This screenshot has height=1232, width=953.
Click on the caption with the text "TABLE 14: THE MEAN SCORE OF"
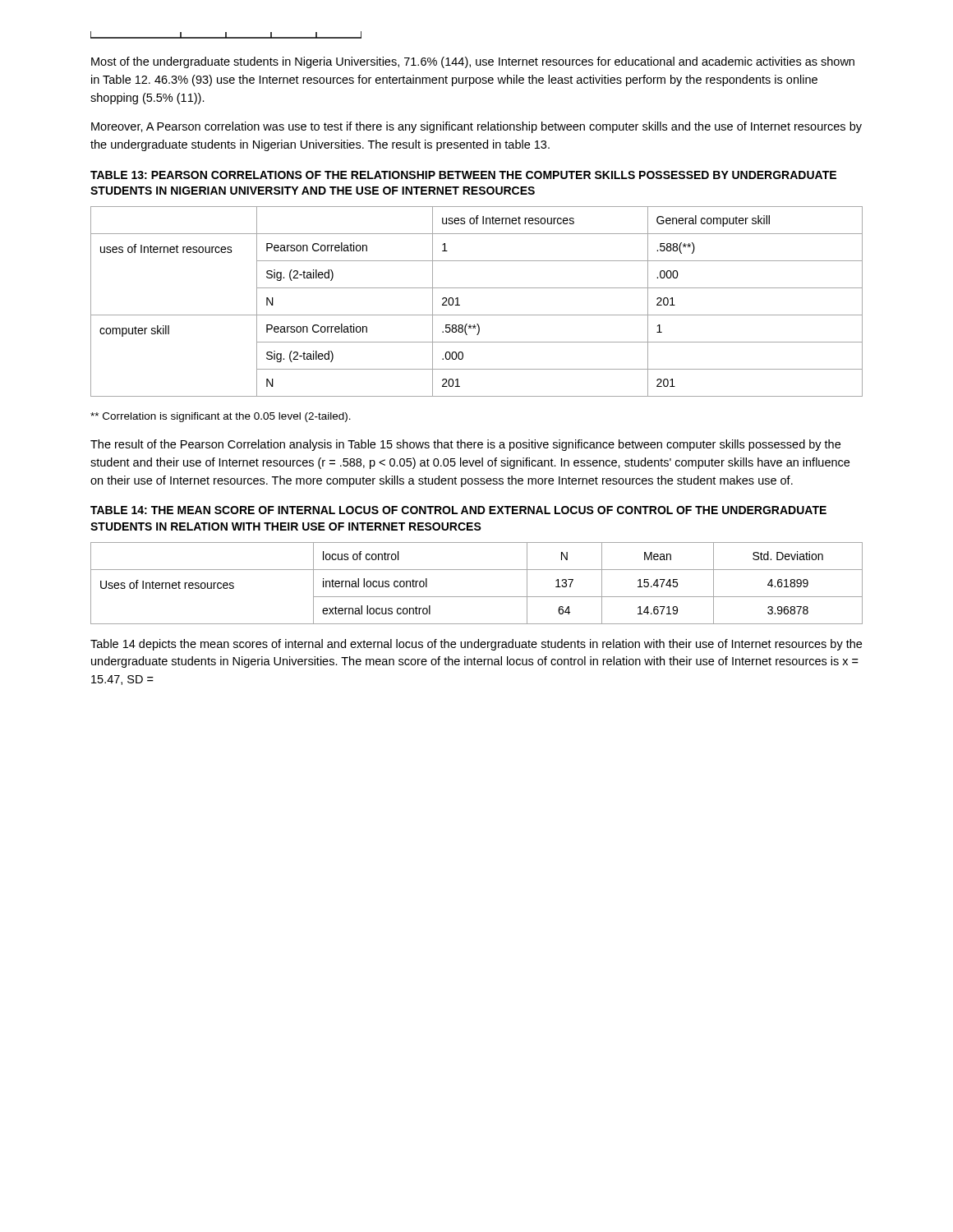459,518
